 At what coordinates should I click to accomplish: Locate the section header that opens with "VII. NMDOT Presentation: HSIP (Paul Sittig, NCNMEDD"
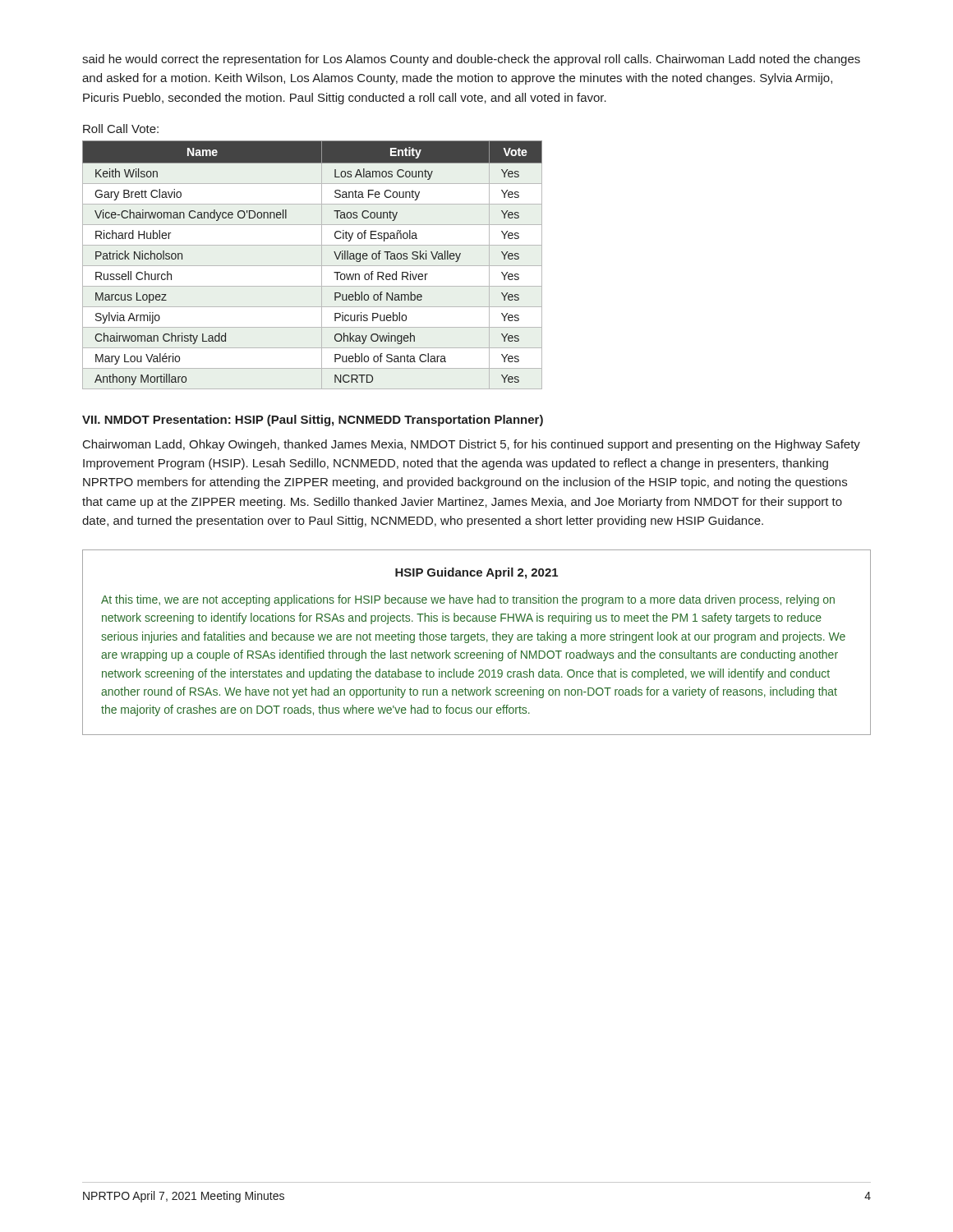tap(313, 419)
